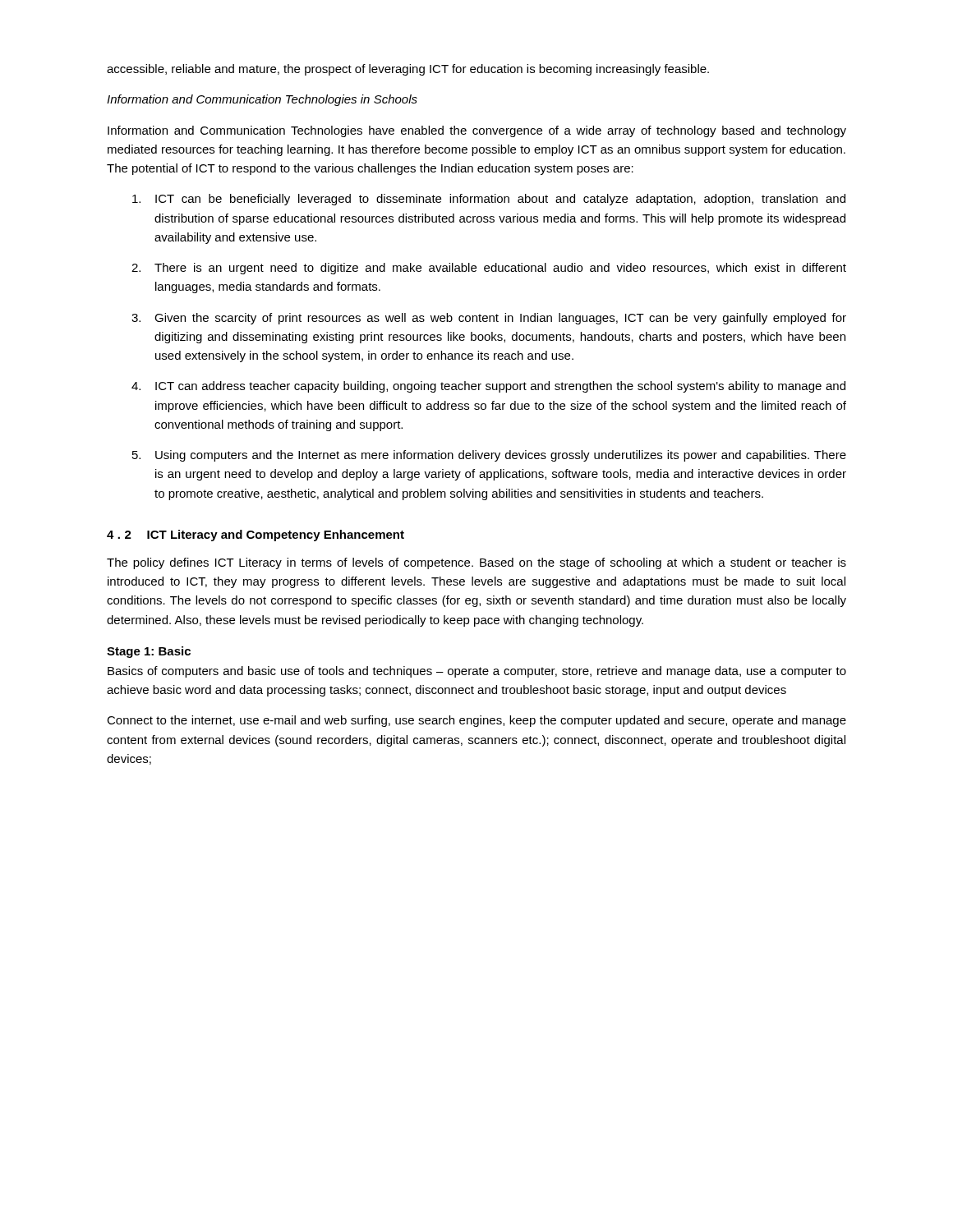The height and width of the screenshot is (1232, 953).
Task: Find the region starting "Connect to the internet, use e-mail and web"
Action: pos(476,739)
